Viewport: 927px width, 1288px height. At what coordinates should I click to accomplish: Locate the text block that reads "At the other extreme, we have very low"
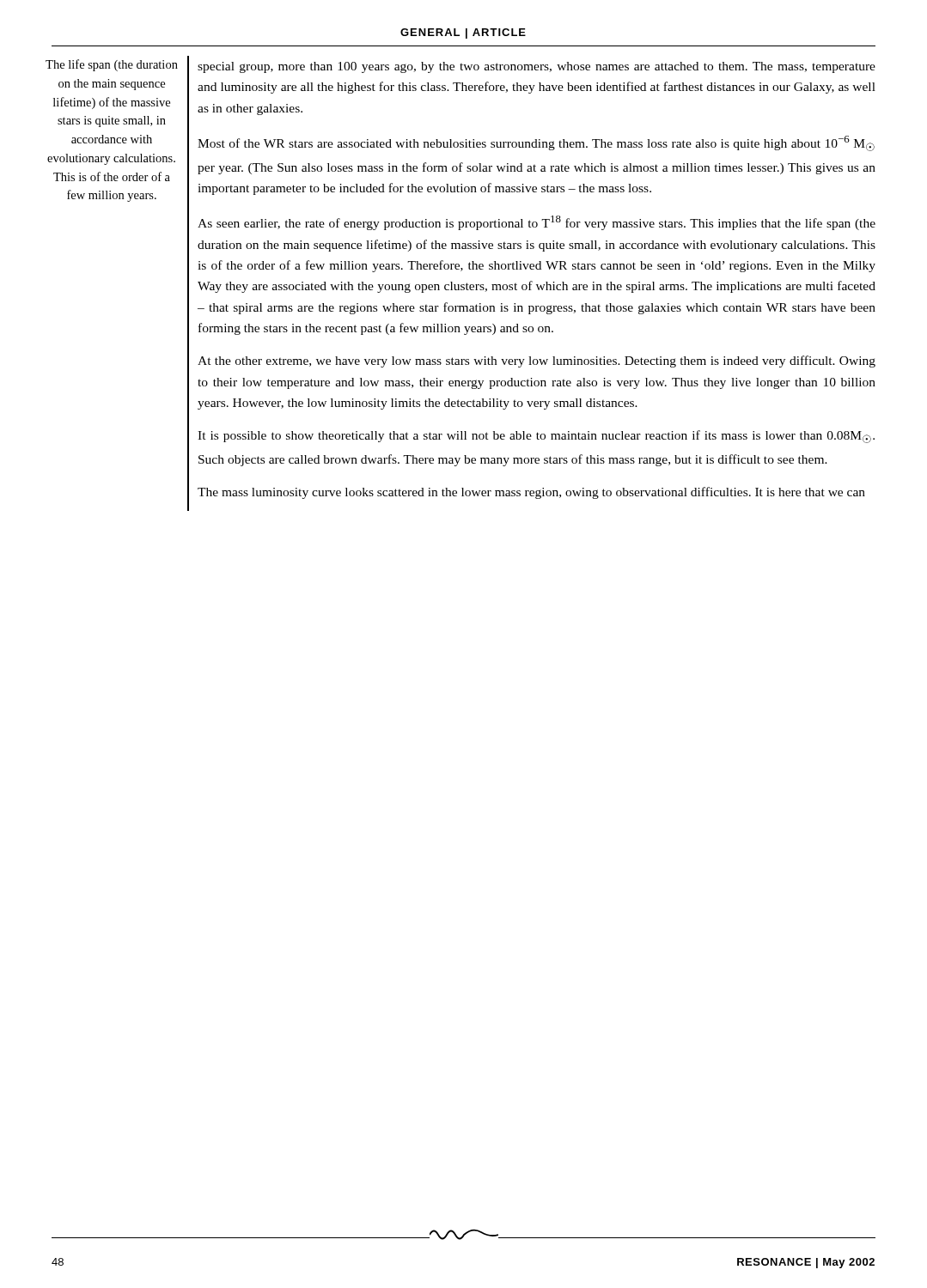(x=537, y=381)
